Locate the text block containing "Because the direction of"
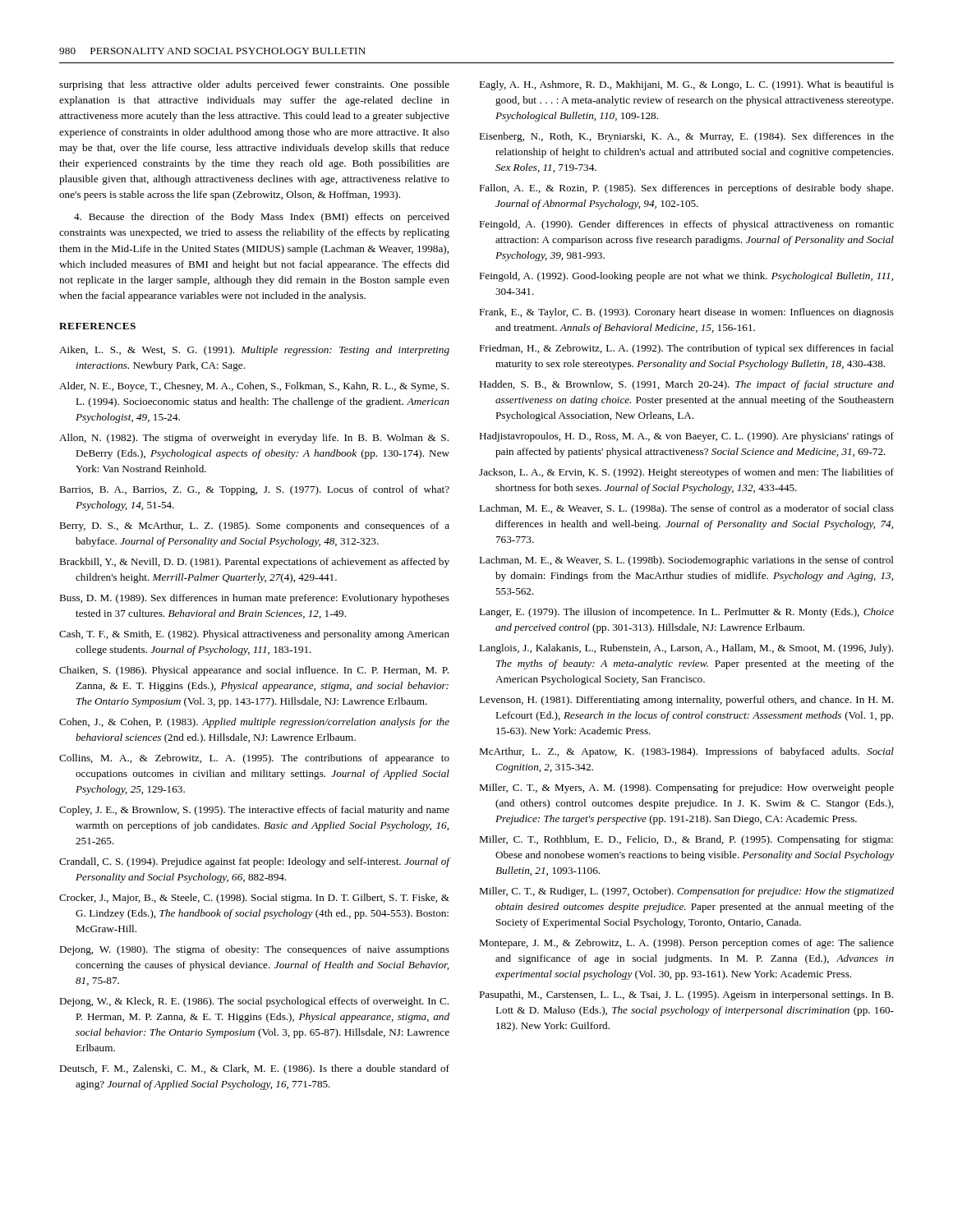 pyautogui.click(x=254, y=256)
